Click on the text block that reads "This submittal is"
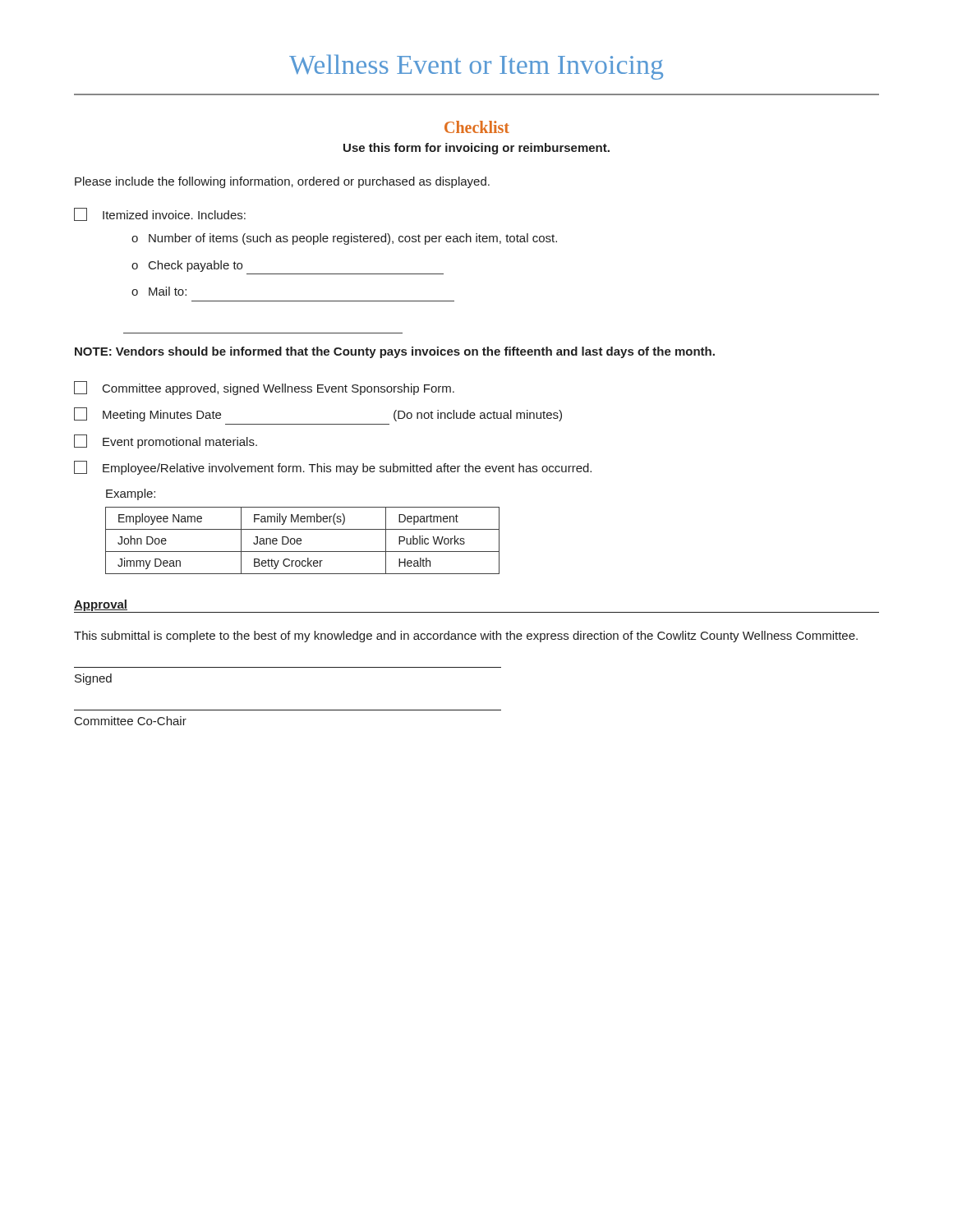This screenshot has height=1232, width=953. pos(466,635)
